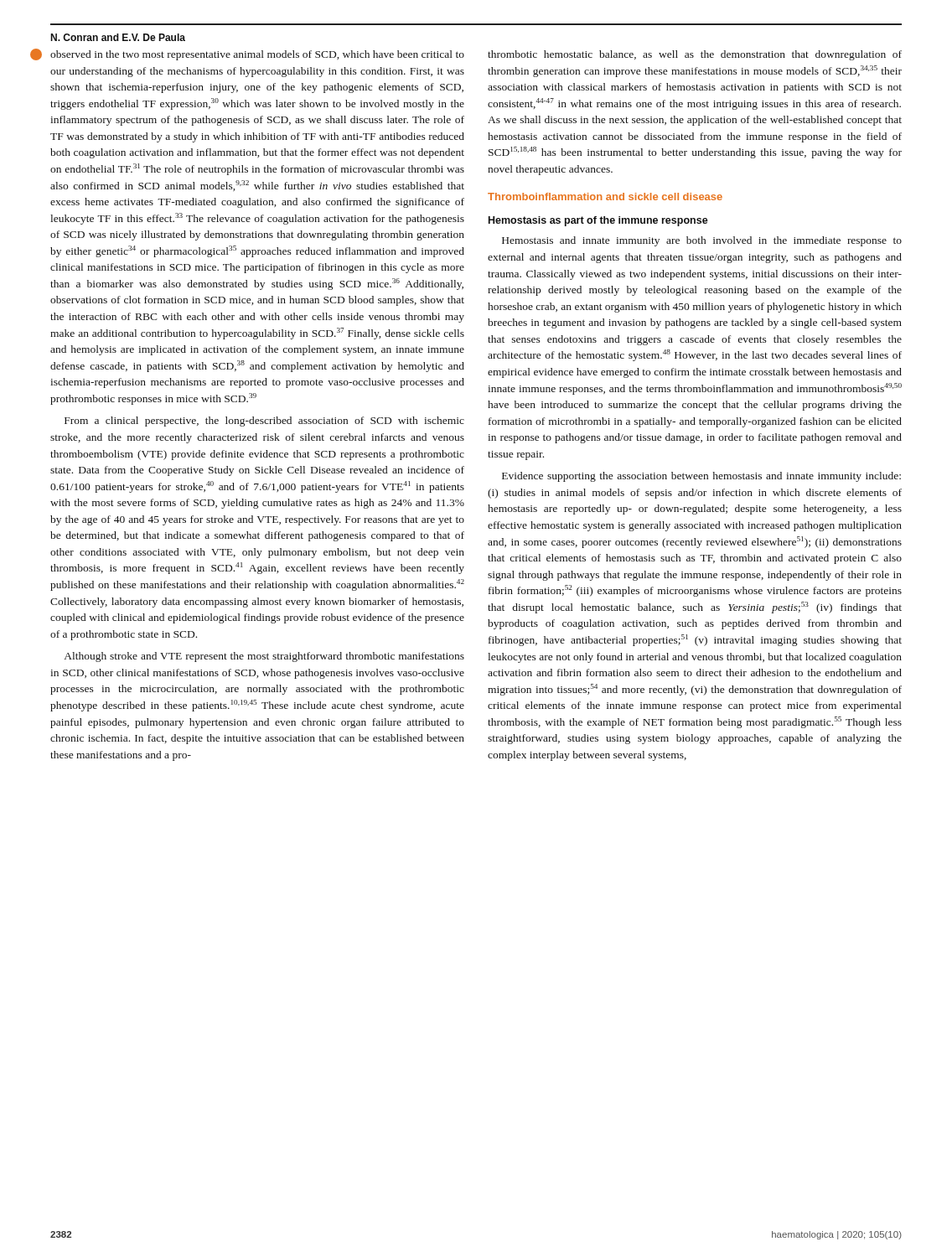Click on the text block with the text "thrombotic hemostatic balance, as well as the"
This screenshot has width=952, height=1257.
695,112
